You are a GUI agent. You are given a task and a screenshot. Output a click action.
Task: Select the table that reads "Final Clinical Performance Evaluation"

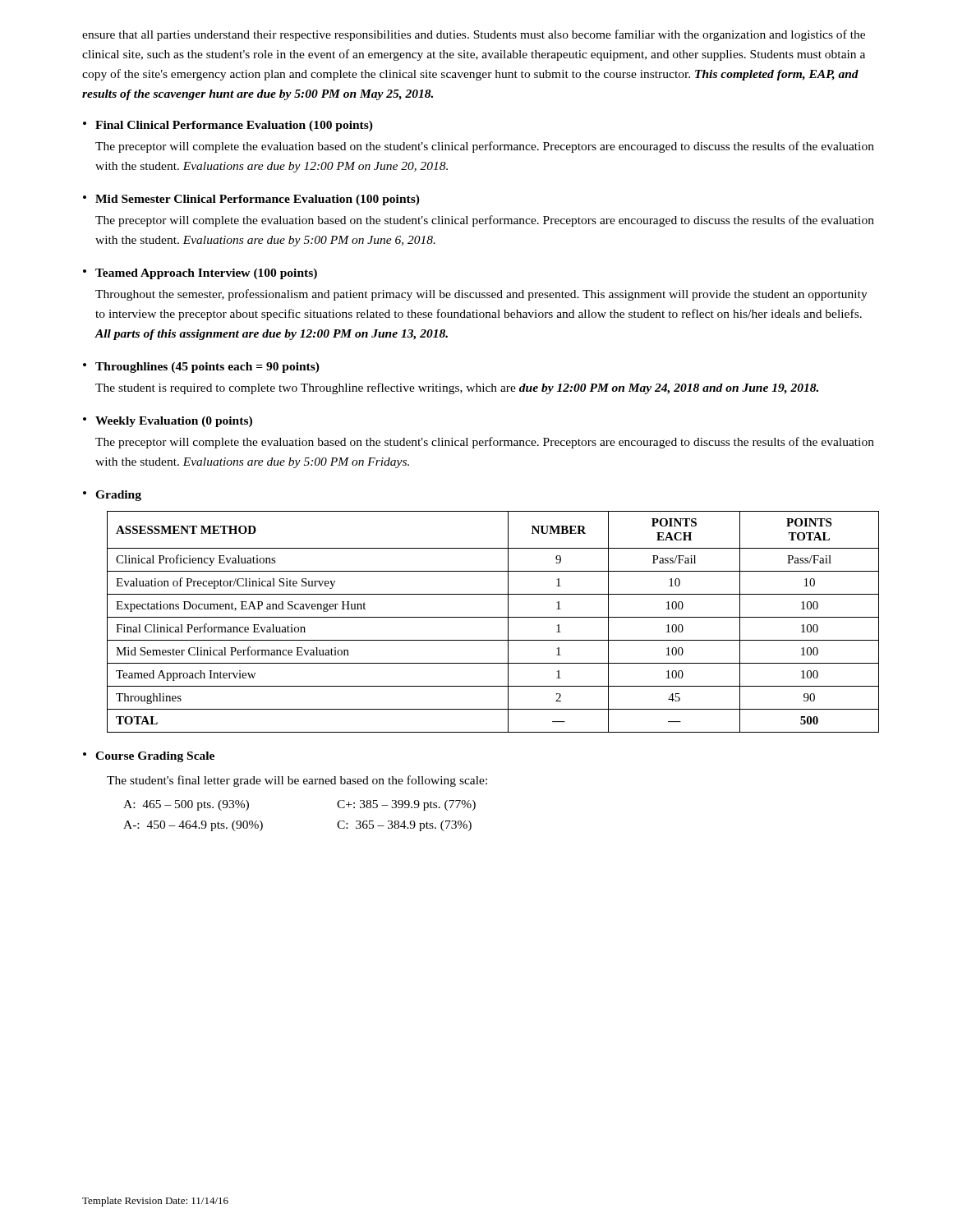tap(493, 622)
